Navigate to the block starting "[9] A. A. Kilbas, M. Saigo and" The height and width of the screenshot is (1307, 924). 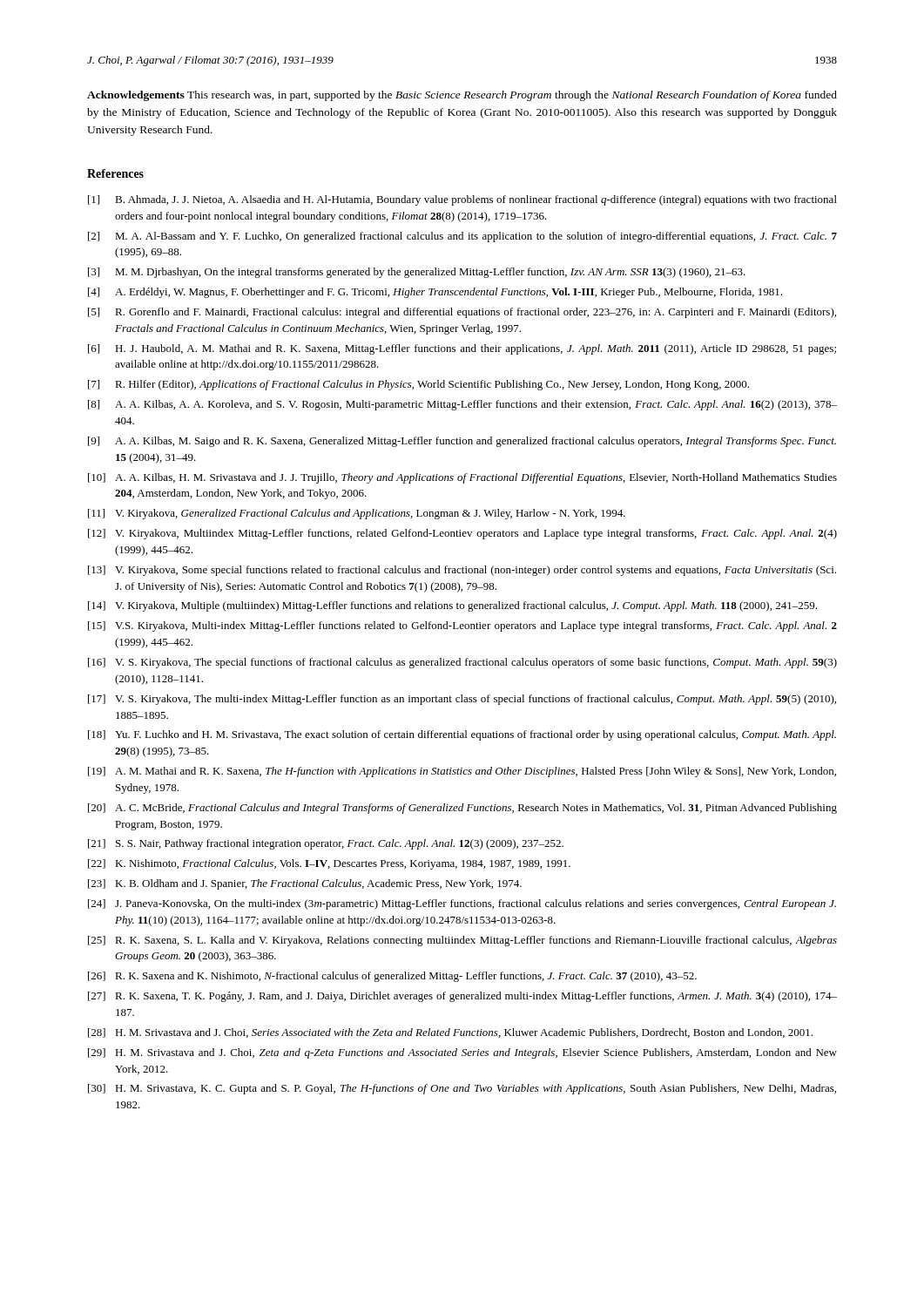pos(462,449)
